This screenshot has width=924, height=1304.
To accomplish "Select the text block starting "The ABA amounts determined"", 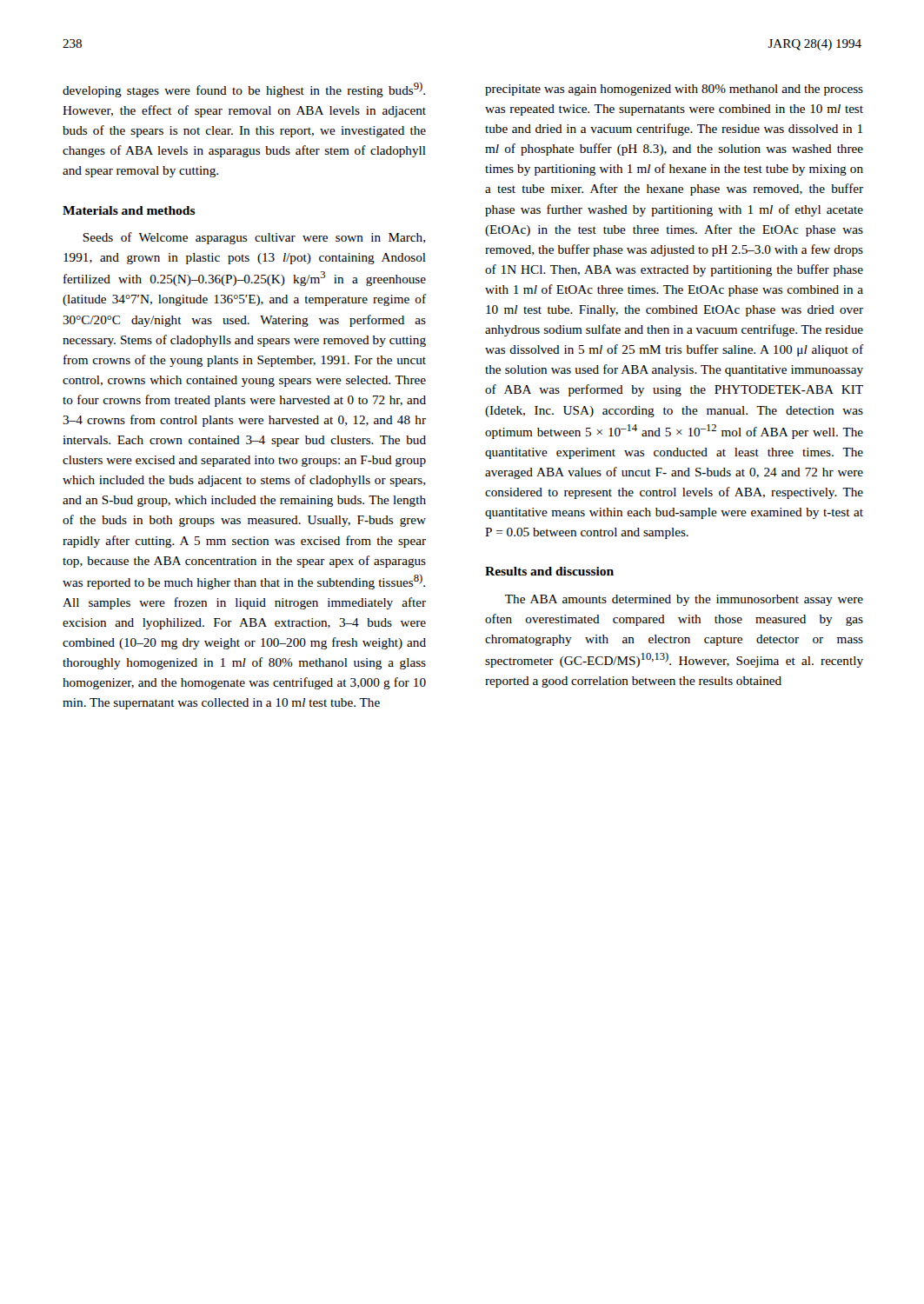I will click(674, 639).
